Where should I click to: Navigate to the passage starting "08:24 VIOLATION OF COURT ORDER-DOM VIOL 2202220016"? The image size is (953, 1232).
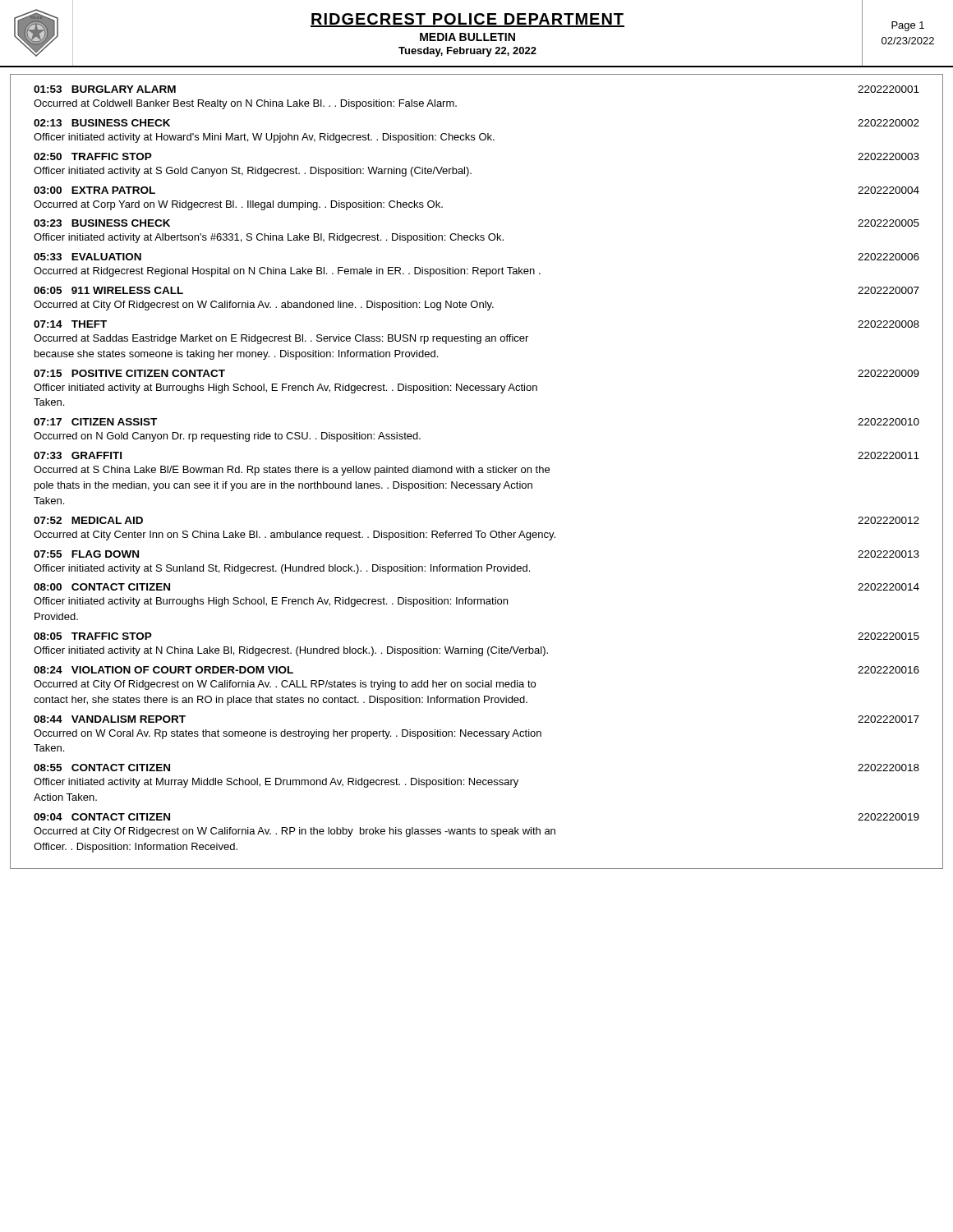tap(476, 686)
